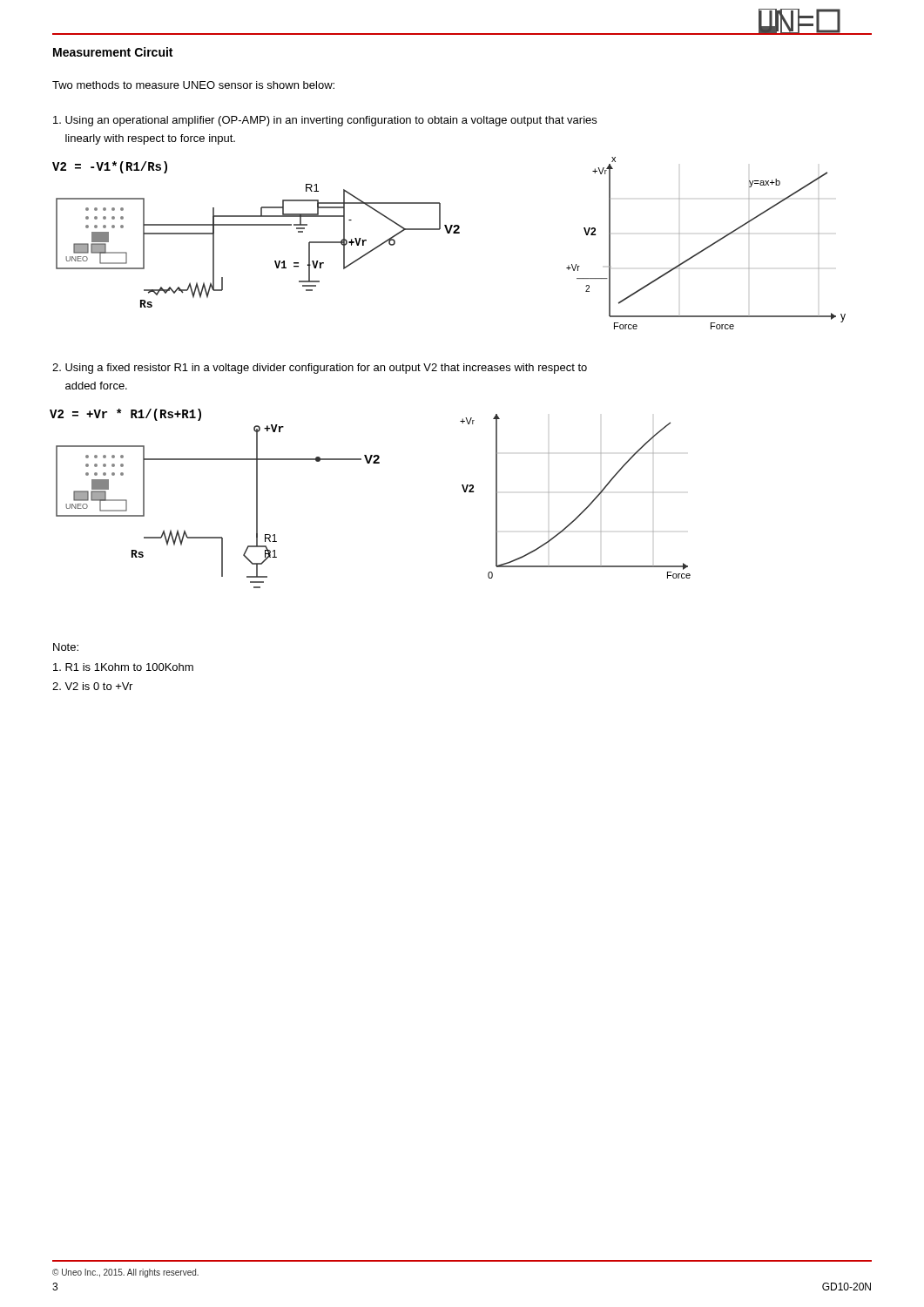Find "2. V2 is 0 to +Vr" on this page

[92, 686]
